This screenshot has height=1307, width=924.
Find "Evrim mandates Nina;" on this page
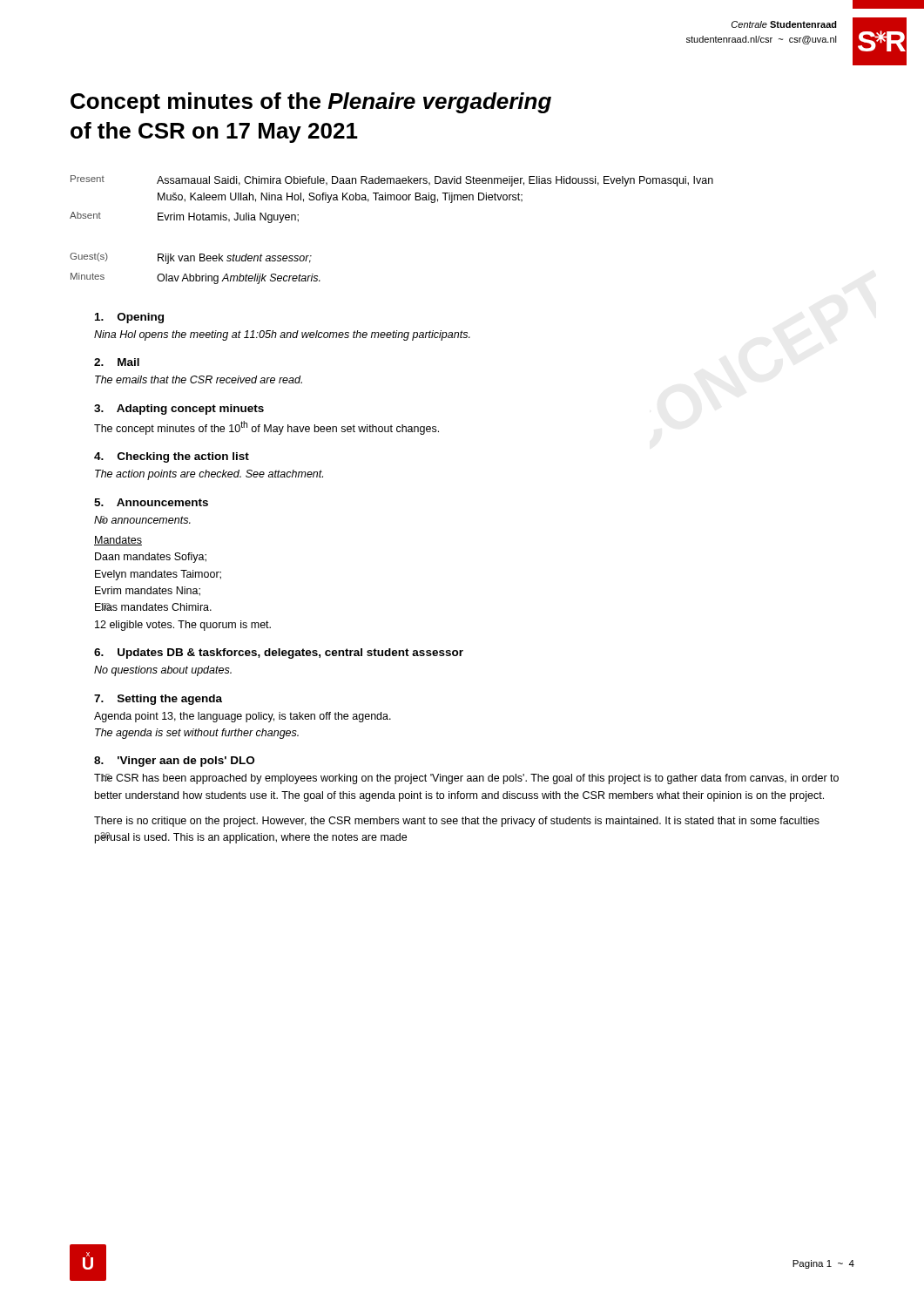click(x=148, y=591)
